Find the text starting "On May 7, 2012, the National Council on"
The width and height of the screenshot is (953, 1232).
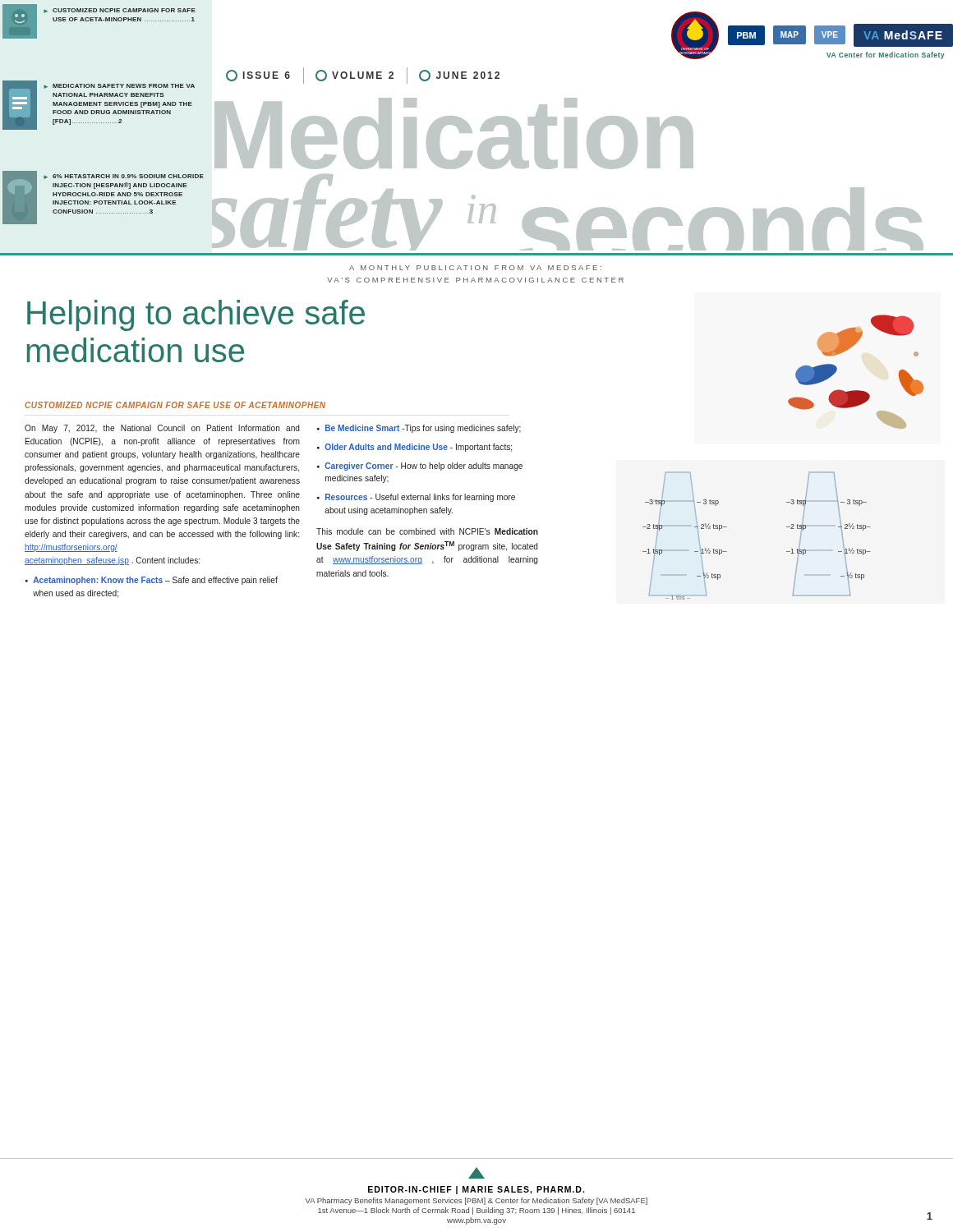(x=162, y=511)
